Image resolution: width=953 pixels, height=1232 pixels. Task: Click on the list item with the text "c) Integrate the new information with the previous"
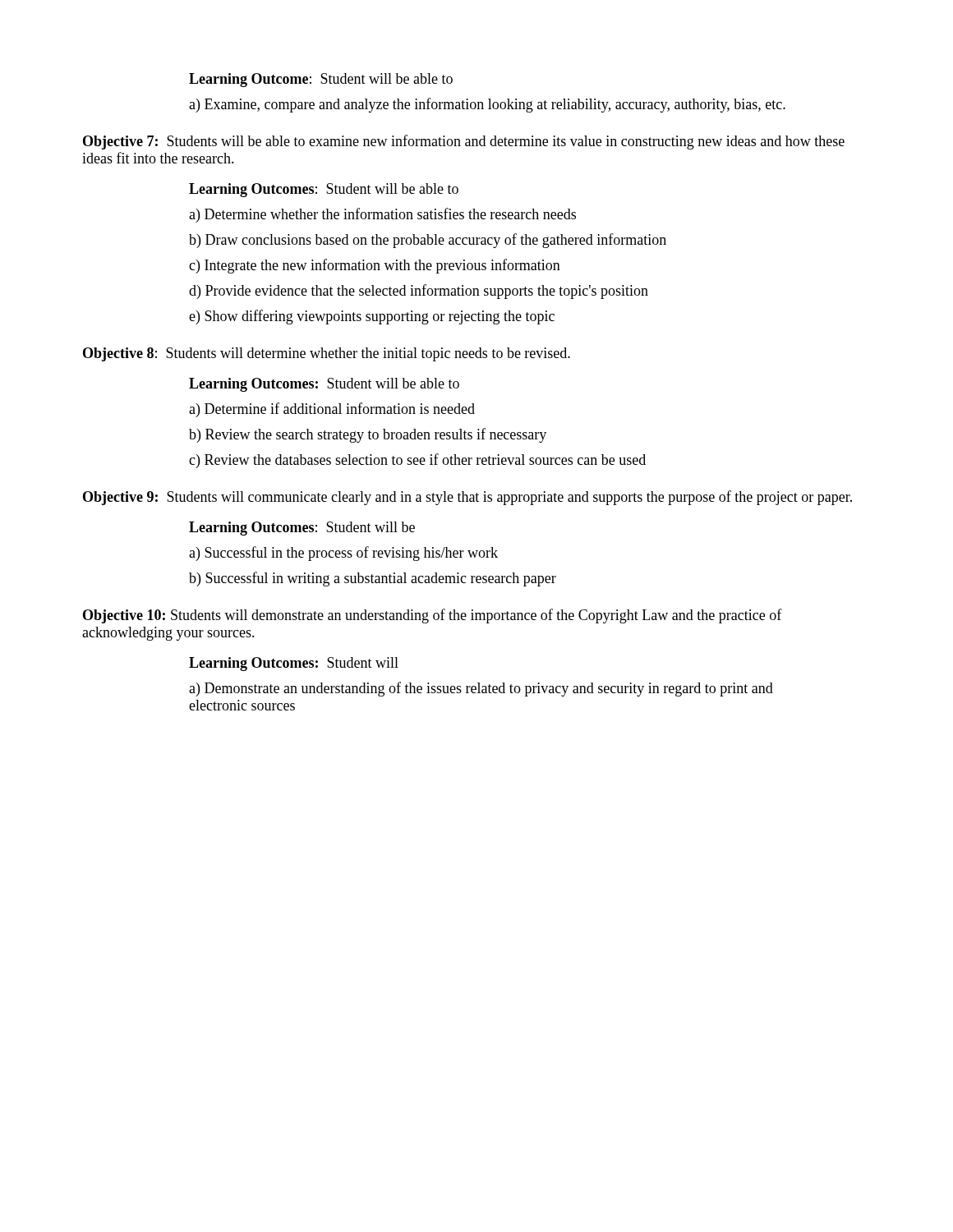pyautogui.click(x=505, y=266)
